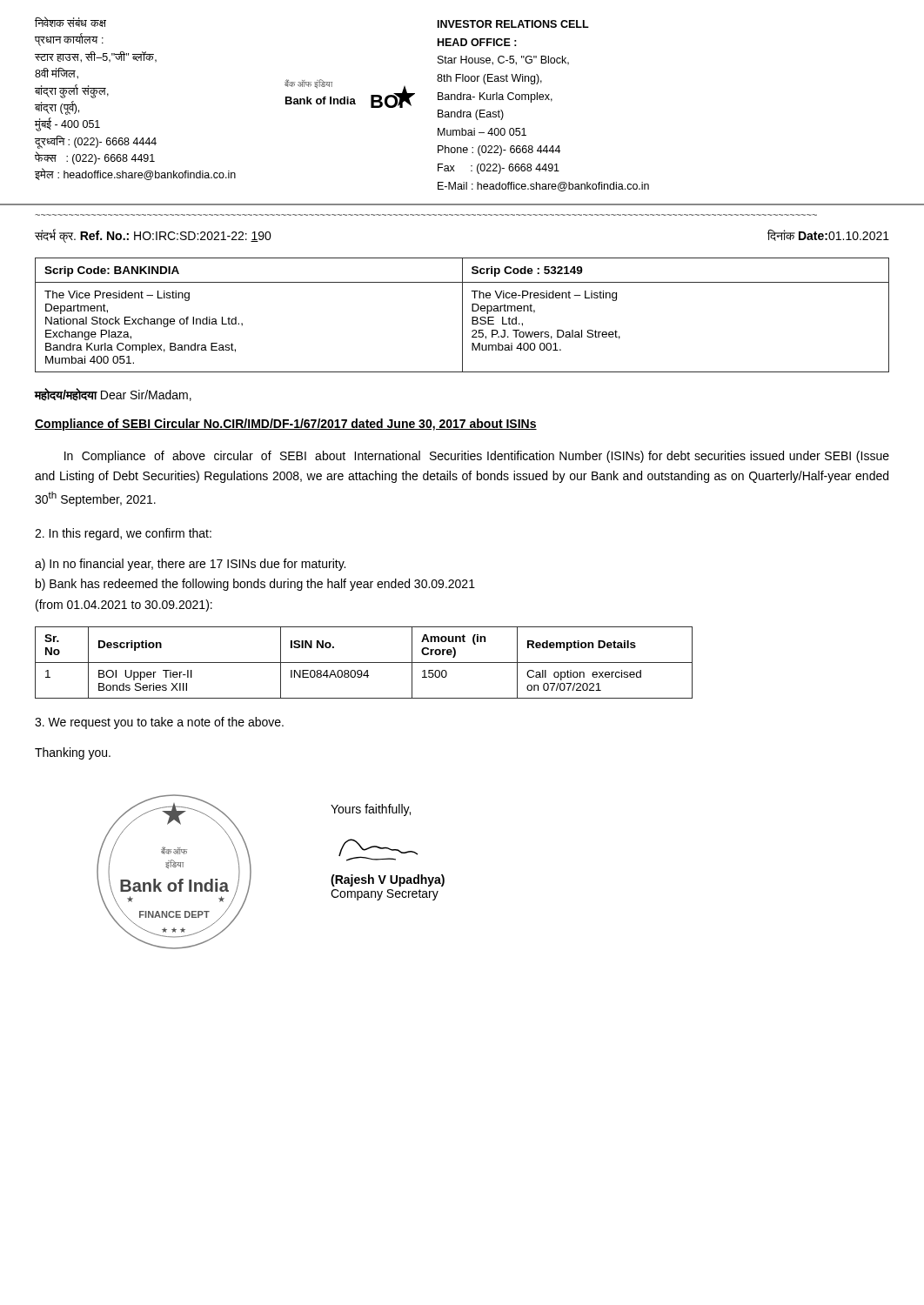
Task: Find the text block containing "We request you to take a"
Action: (160, 722)
